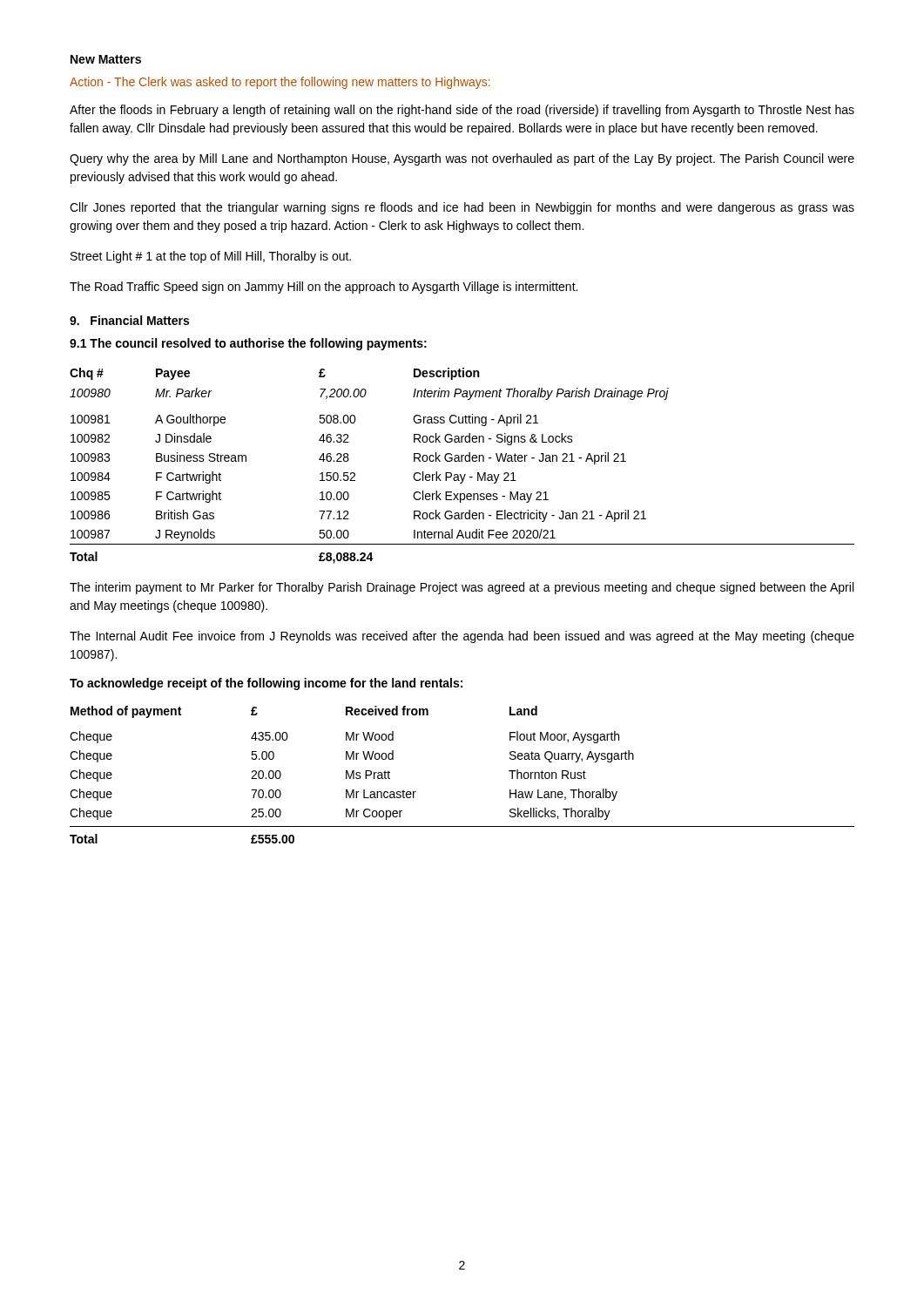Navigate to the text starting "New Matters"
Image resolution: width=924 pixels, height=1307 pixels.
coord(106,59)
